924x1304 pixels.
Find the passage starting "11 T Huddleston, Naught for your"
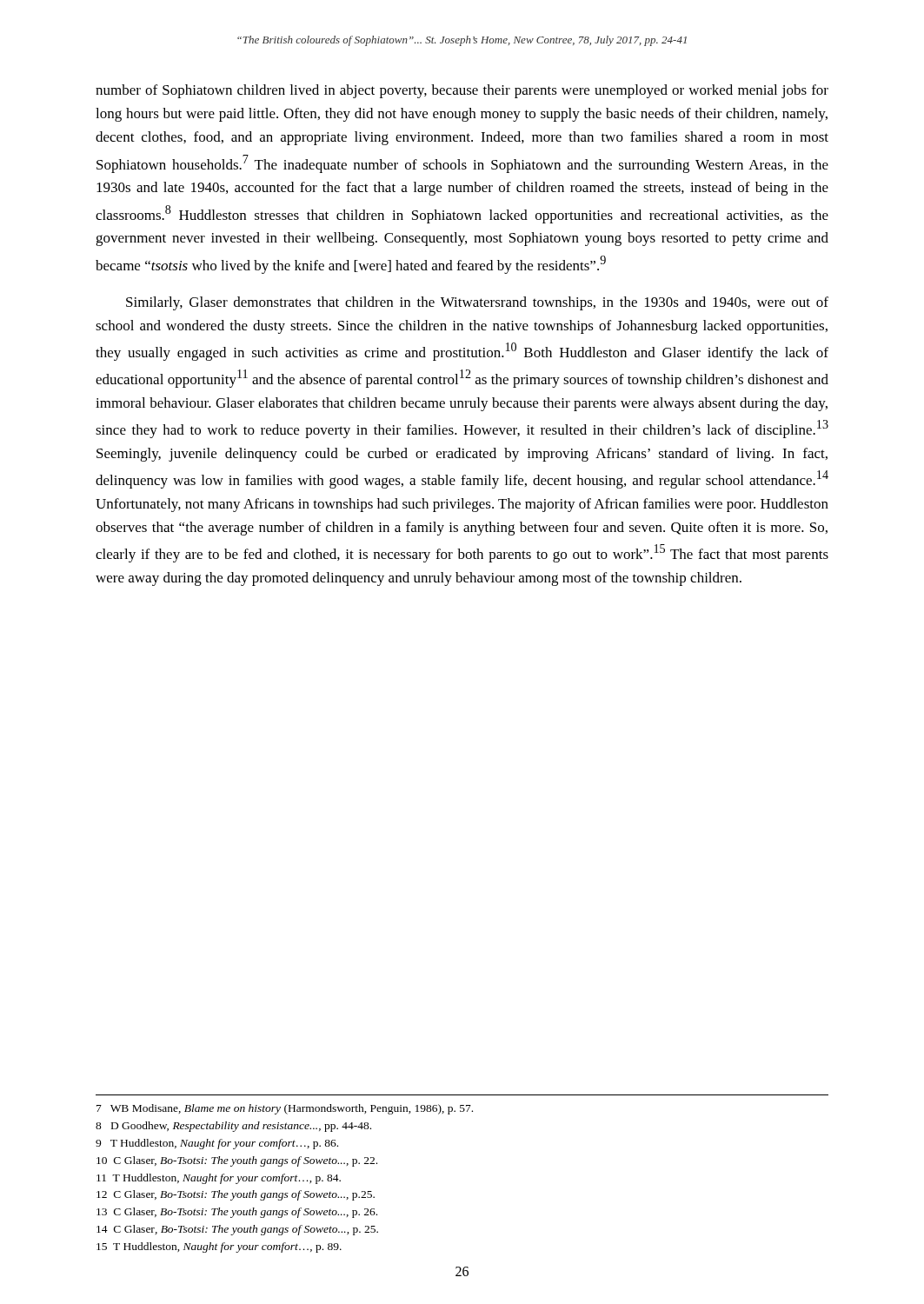(219, 1177)
